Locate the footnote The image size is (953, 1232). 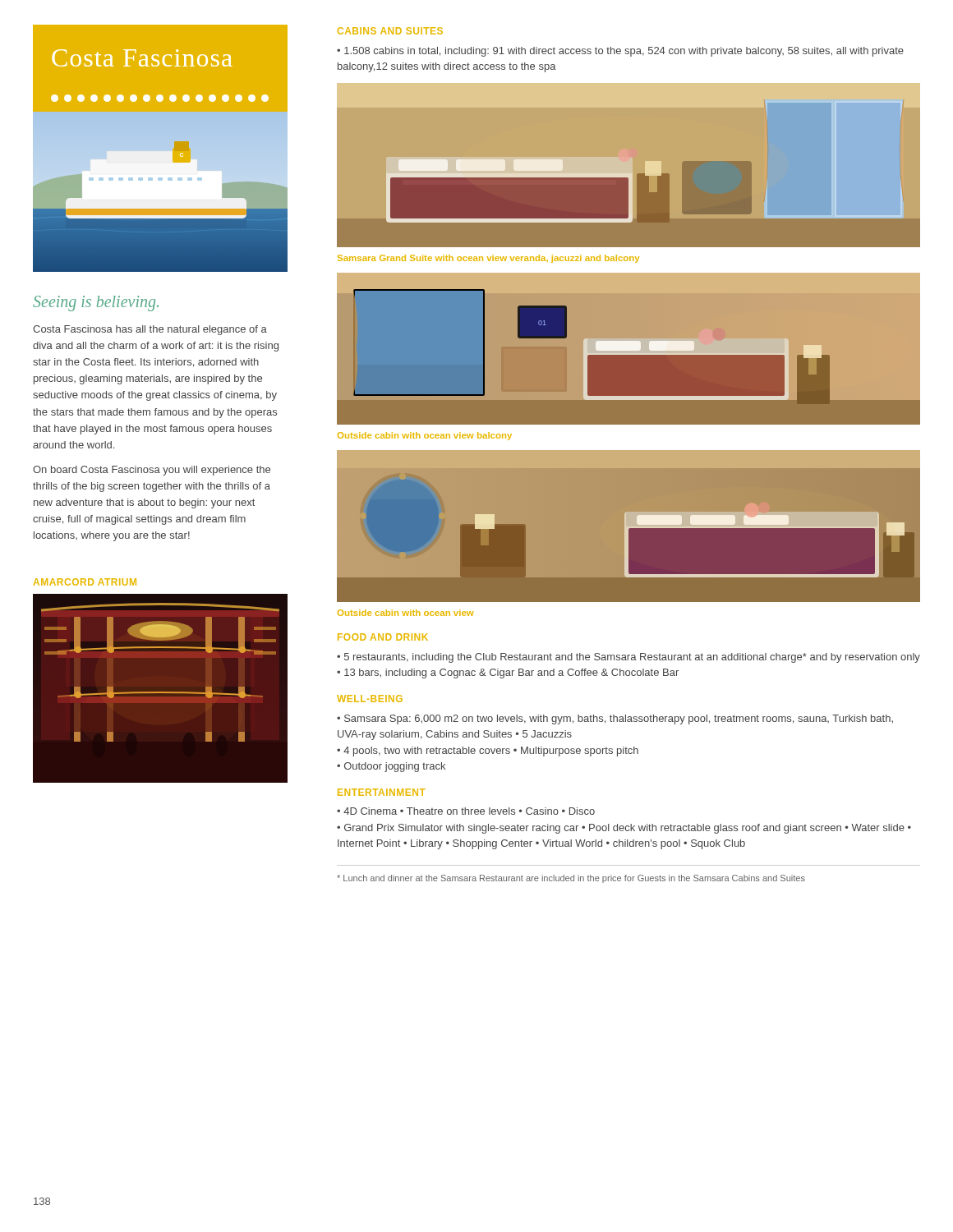pos(628,875)
